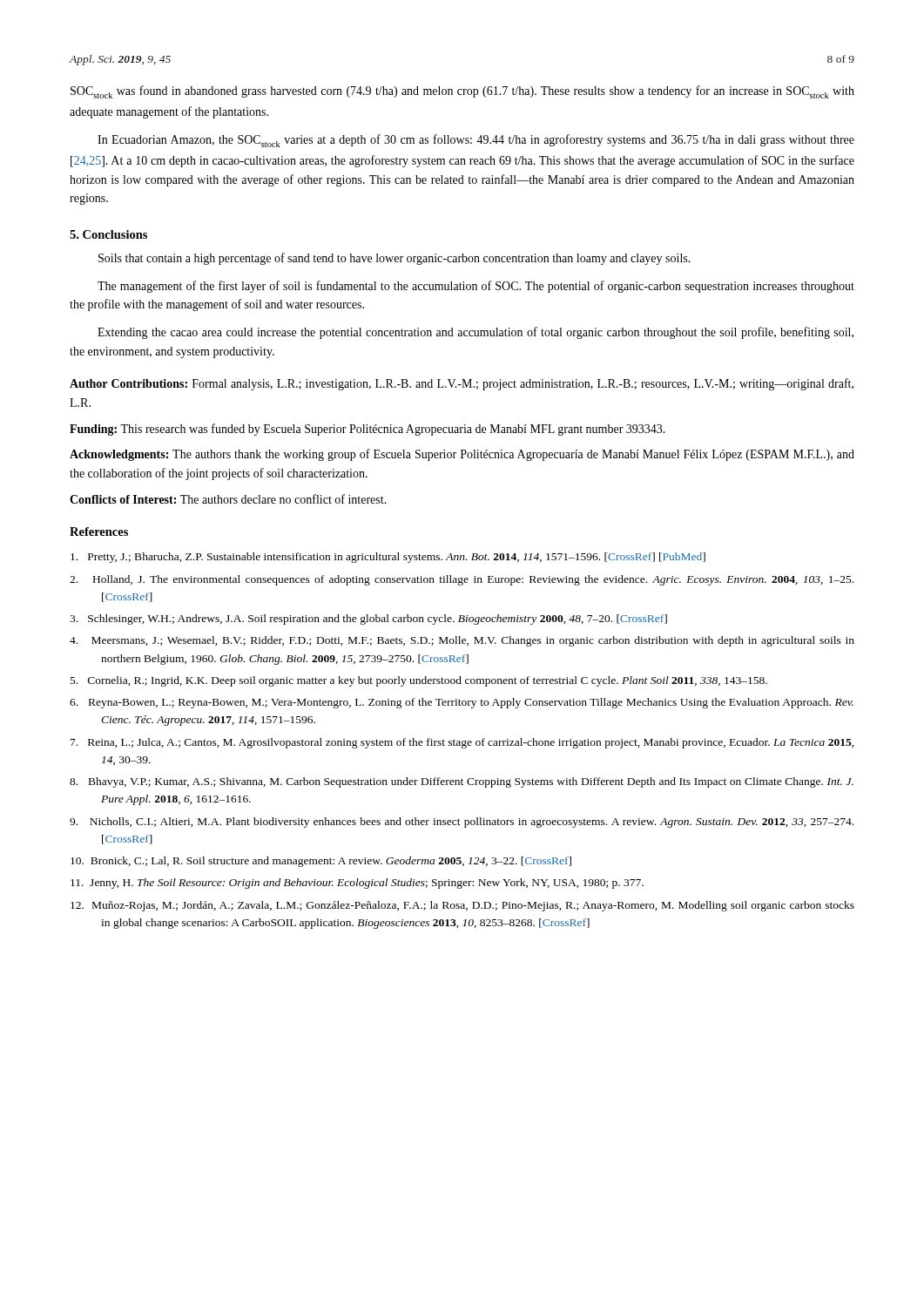Locate the element starting "11. Jenny, H. The Soil Resource:"
924x1307 pixels.
357,883
